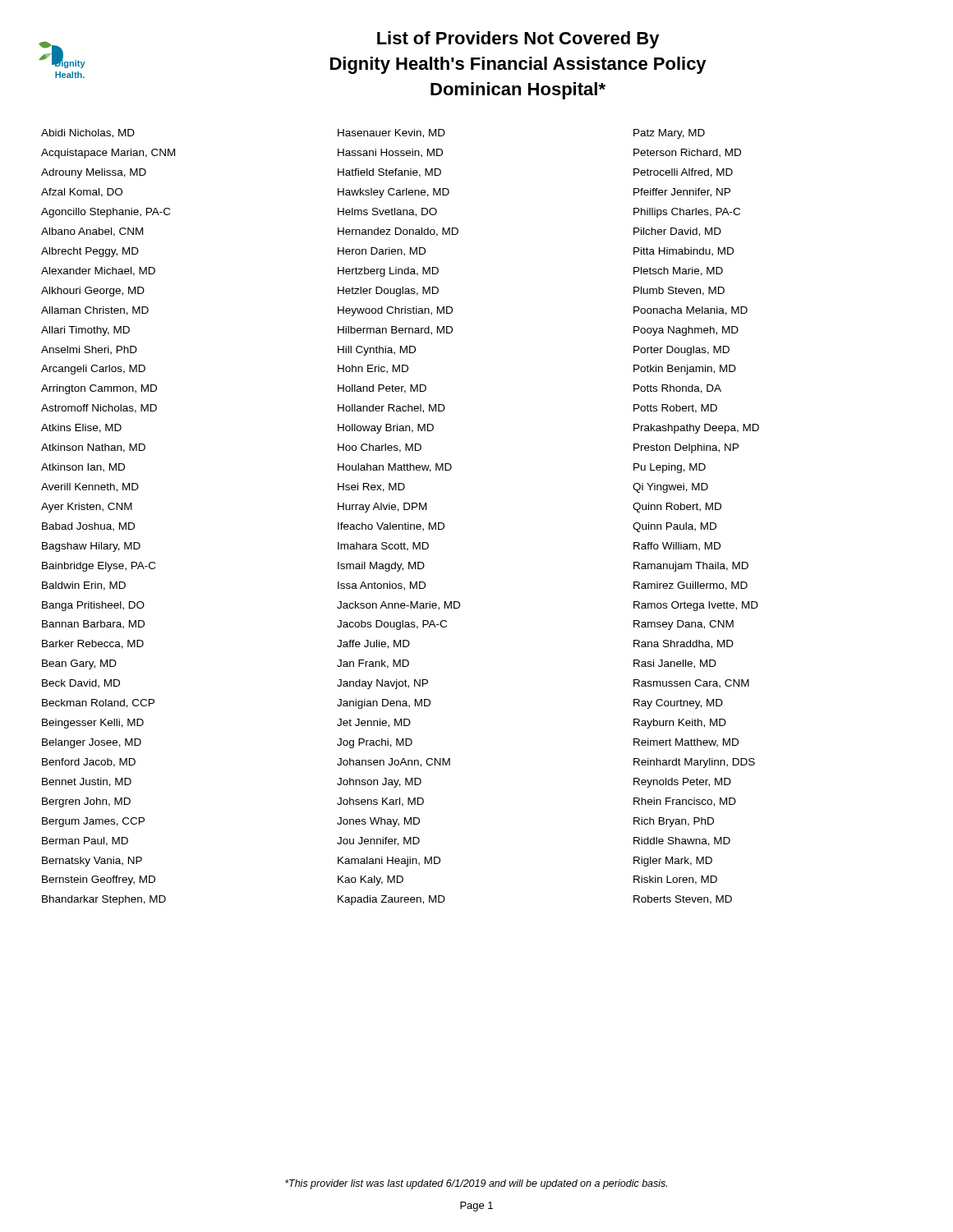Find the list item that says "Kamalani Heajin, MD"
The width and height of the screenshot is (953, 1232).
389,862
